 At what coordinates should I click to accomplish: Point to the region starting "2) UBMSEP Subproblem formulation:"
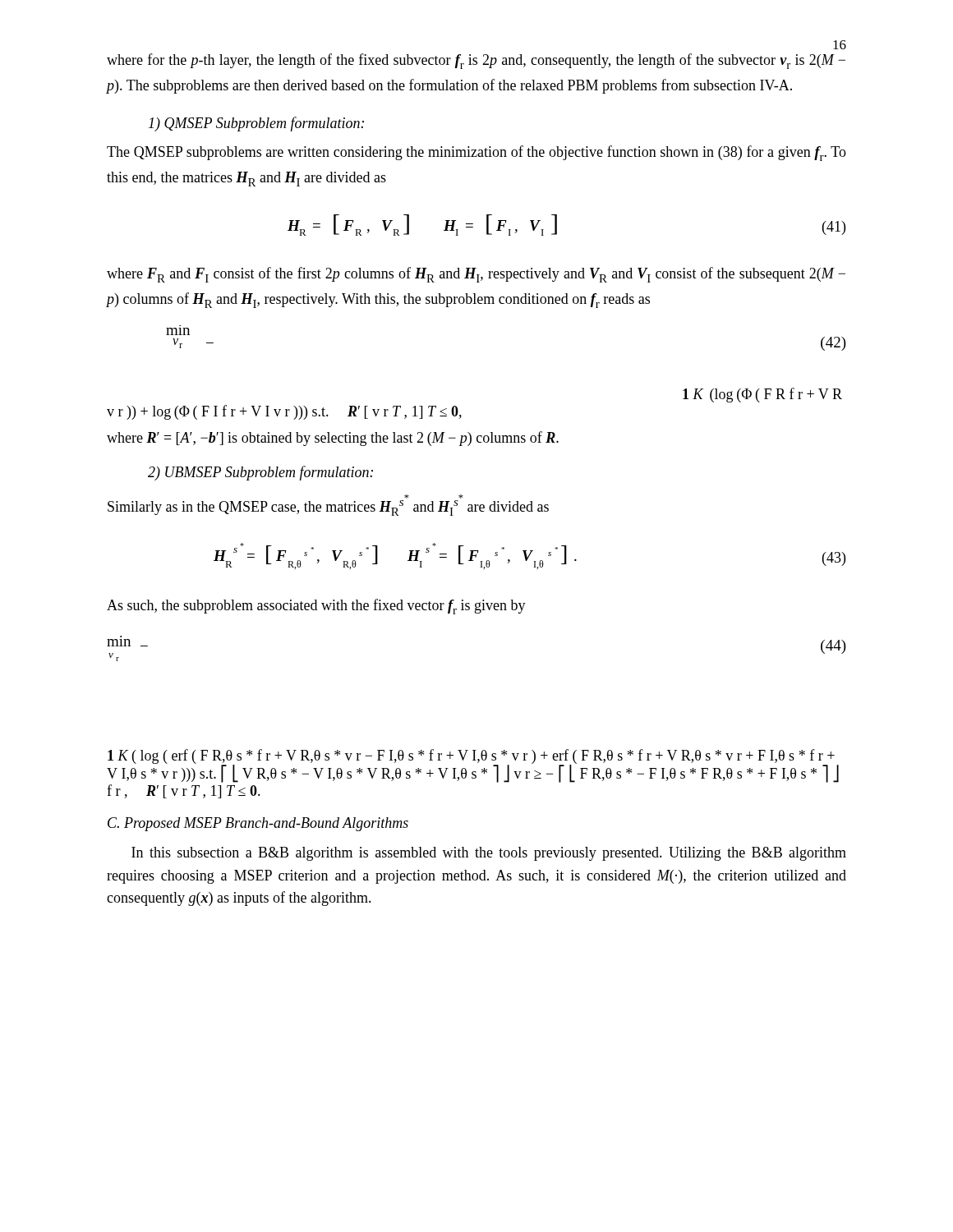pos(261,472)
